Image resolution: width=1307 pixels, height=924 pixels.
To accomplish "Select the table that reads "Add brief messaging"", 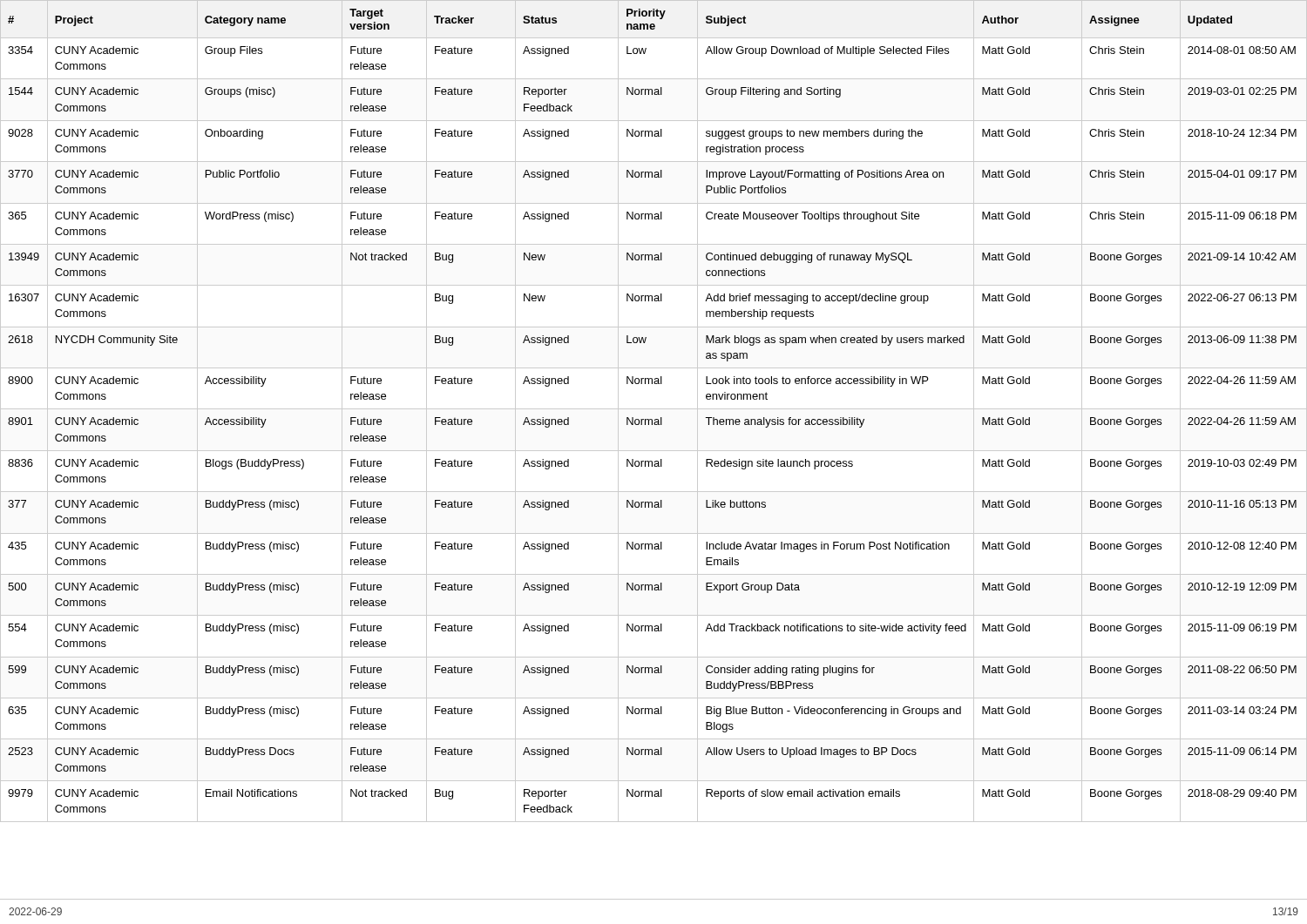I will (x=654, y=411).
